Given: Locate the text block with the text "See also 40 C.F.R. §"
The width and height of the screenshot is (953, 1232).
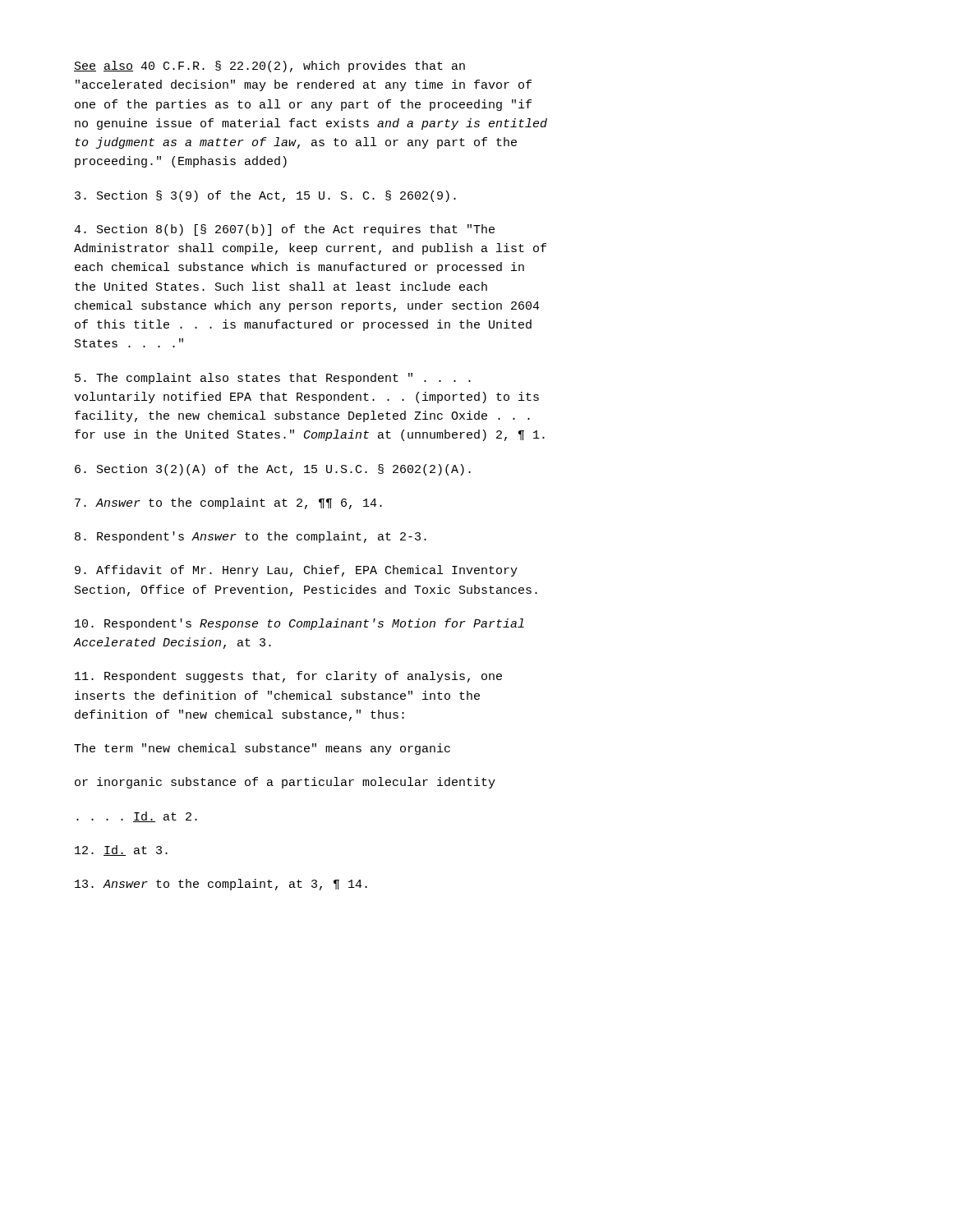Looking at the screenshot, I should point(311,115).
